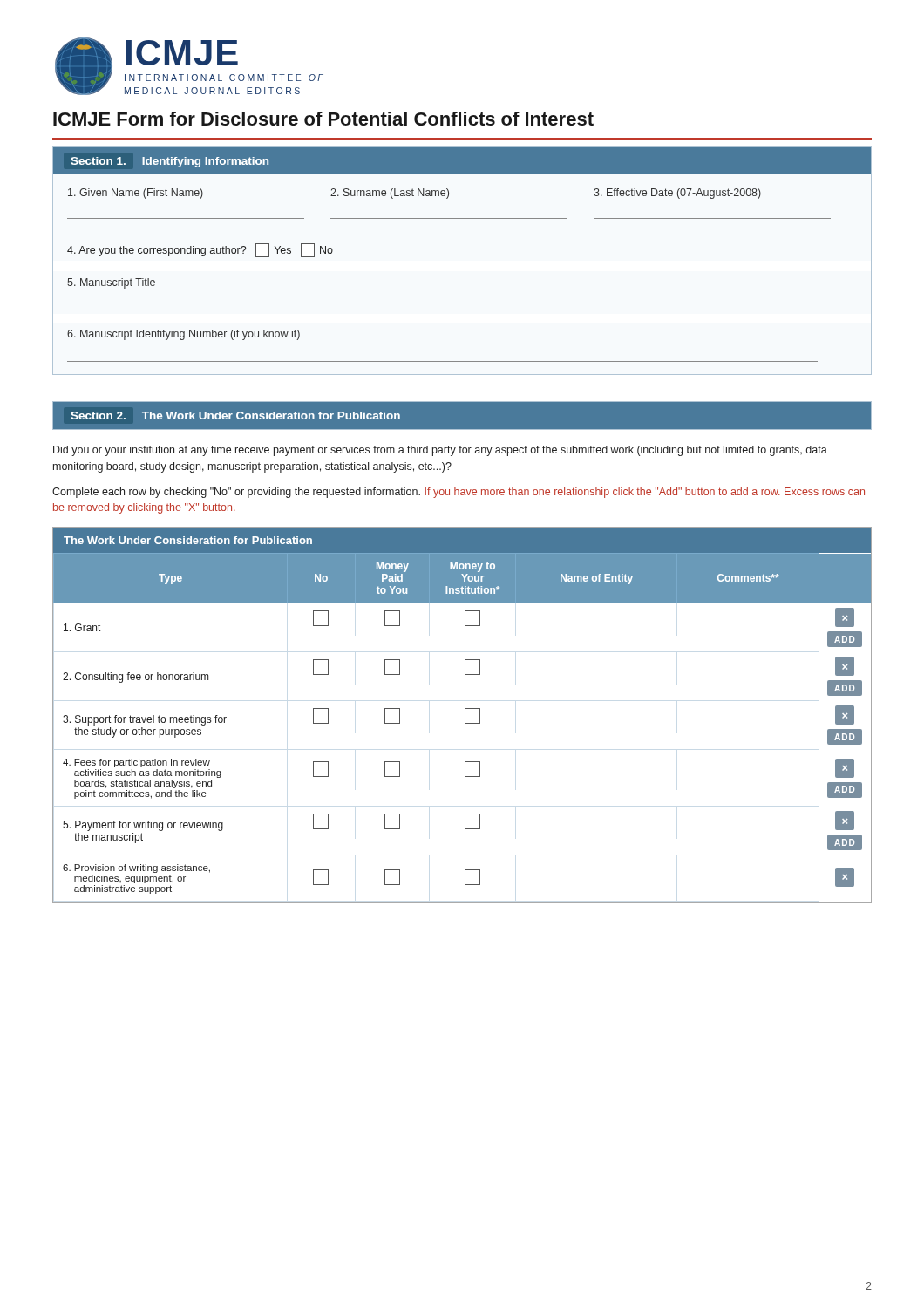This screenshot has height=1308, width=924.
Task: Find the logo
Action: click(x=462, y=66)
